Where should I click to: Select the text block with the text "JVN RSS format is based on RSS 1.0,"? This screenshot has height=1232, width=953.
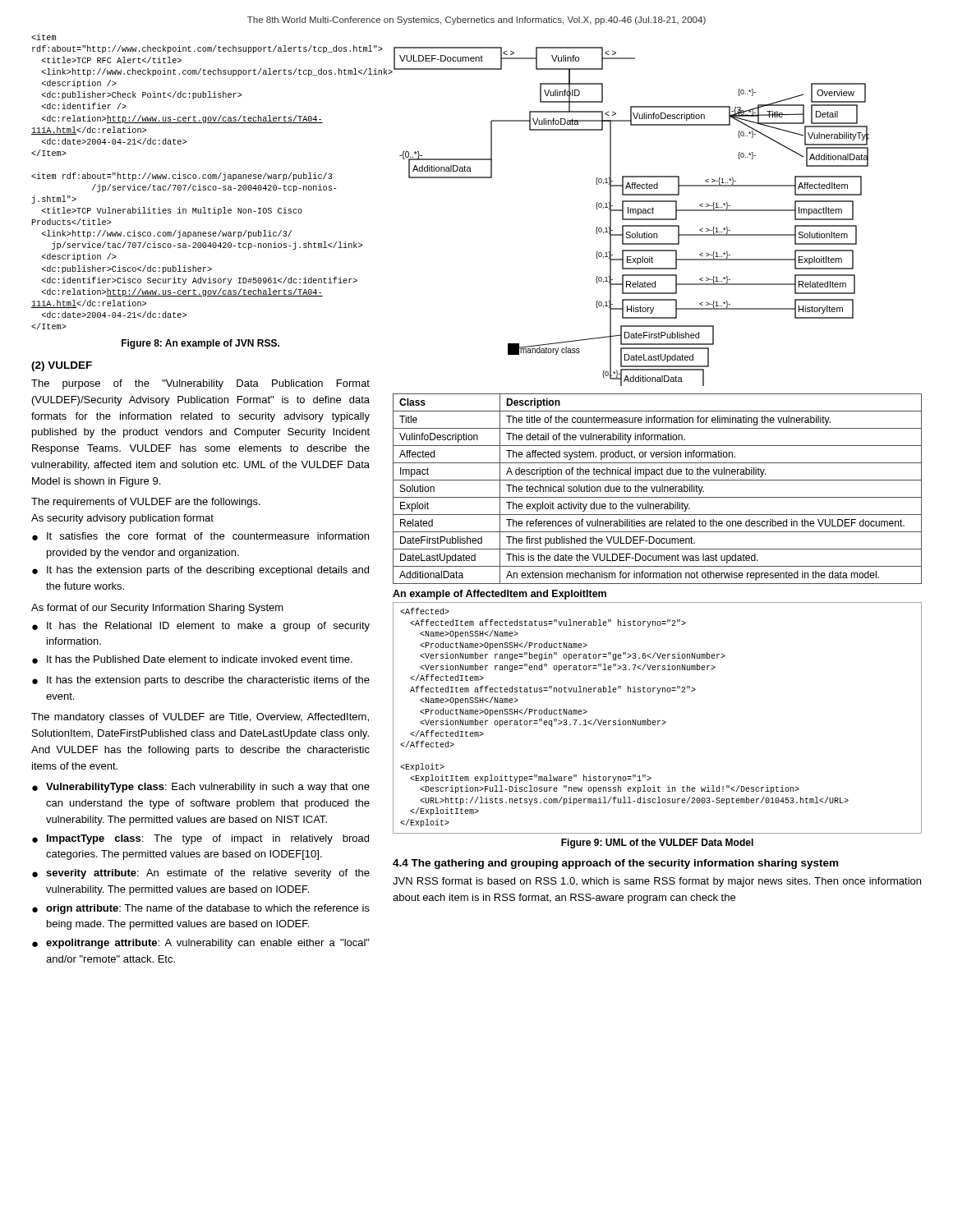(x=657, y=889)
